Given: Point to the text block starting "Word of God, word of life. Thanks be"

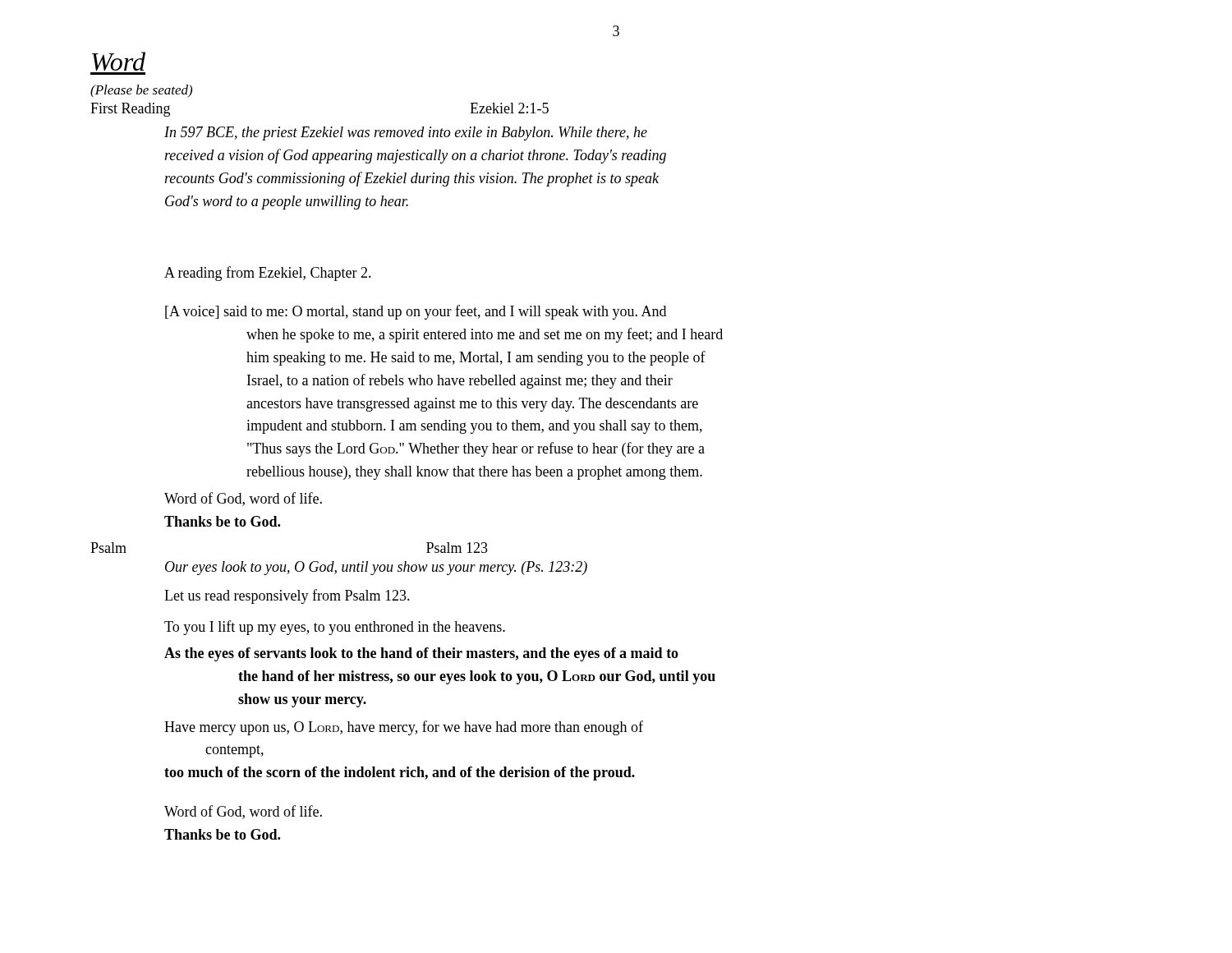Looking at the screenshot, I should click(244, 510).
